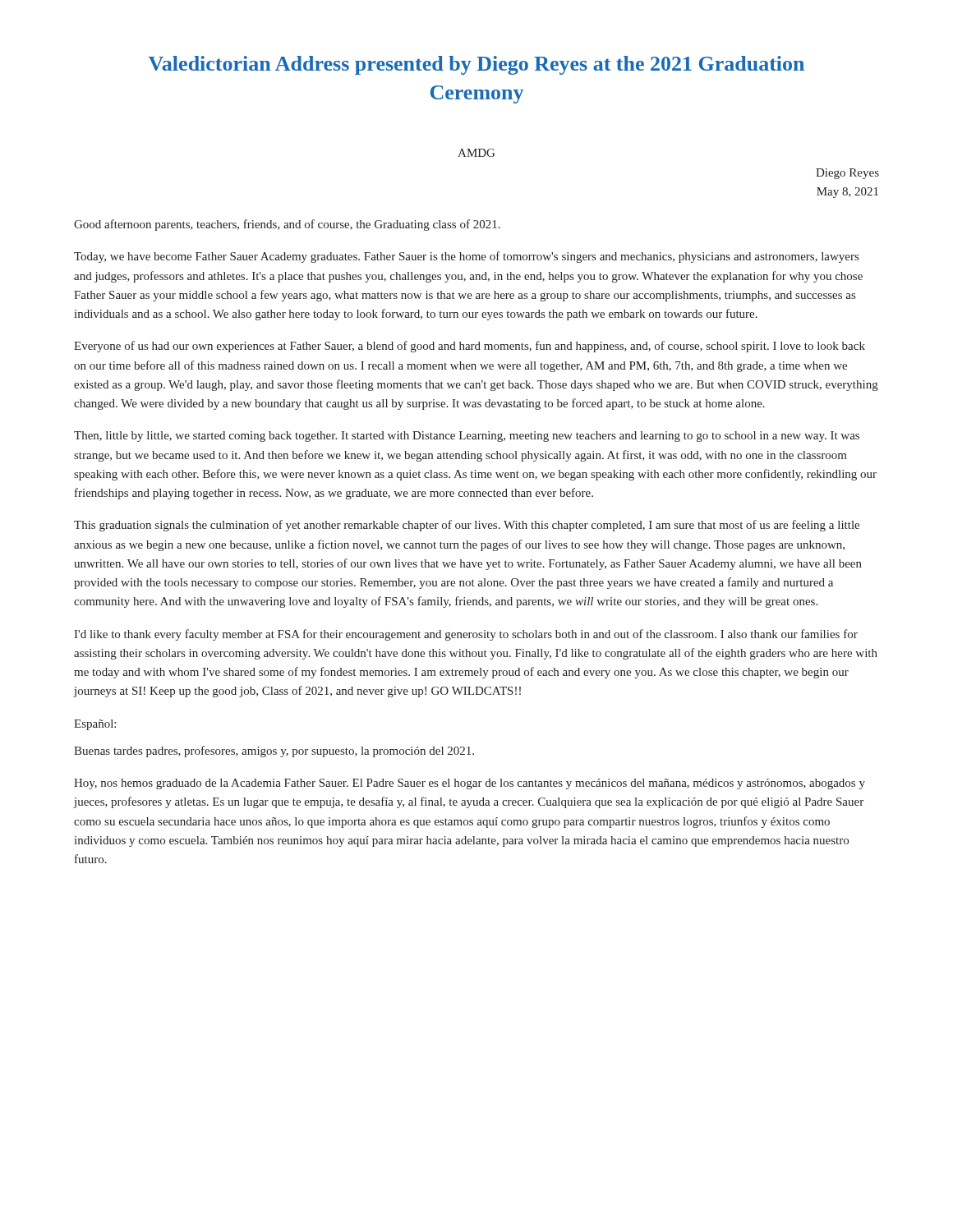Click on the text block that reads "Then, little by little, we"
953x1232 pixels.
point(475,464)
